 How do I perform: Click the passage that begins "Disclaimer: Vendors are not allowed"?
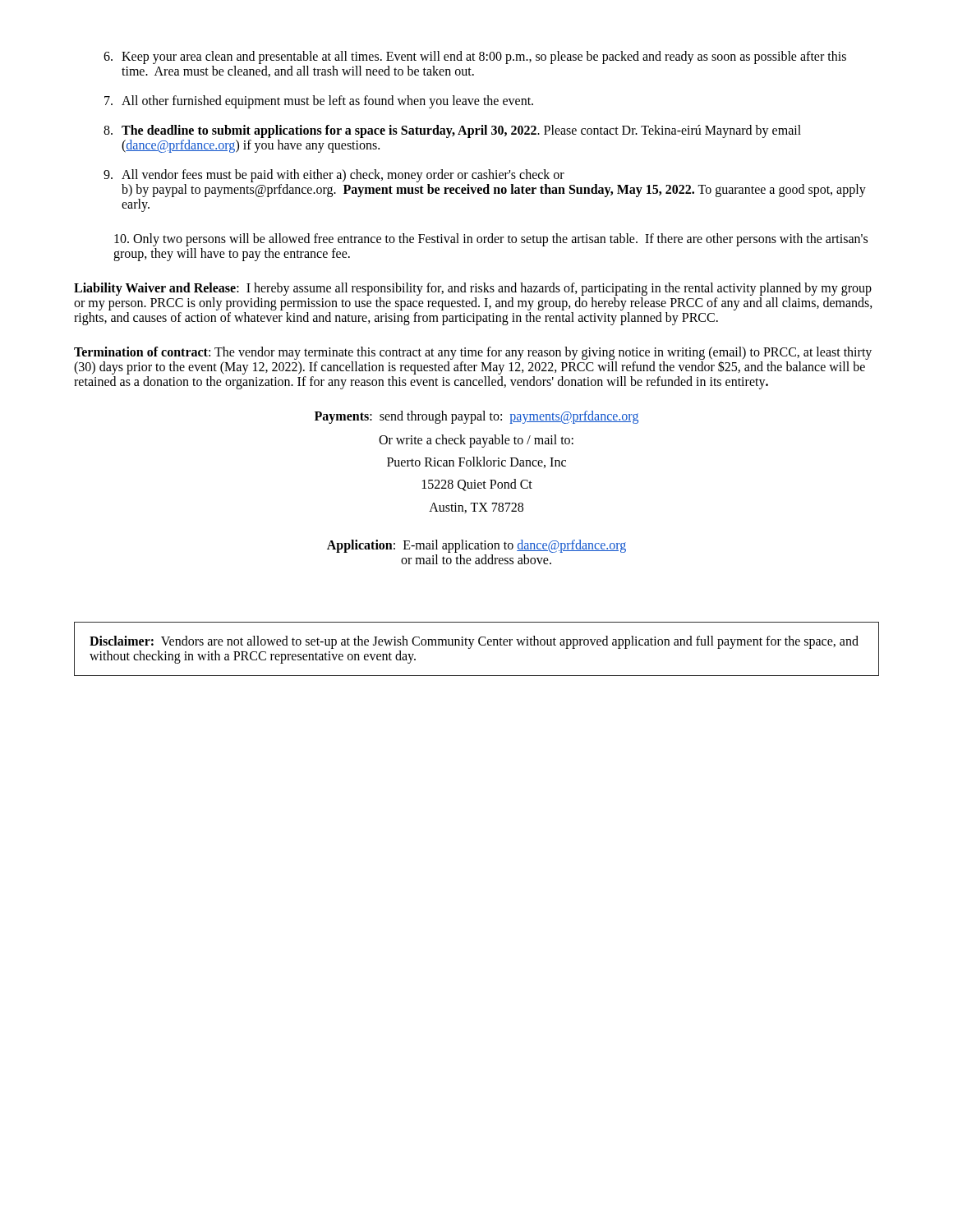[474, 648]
